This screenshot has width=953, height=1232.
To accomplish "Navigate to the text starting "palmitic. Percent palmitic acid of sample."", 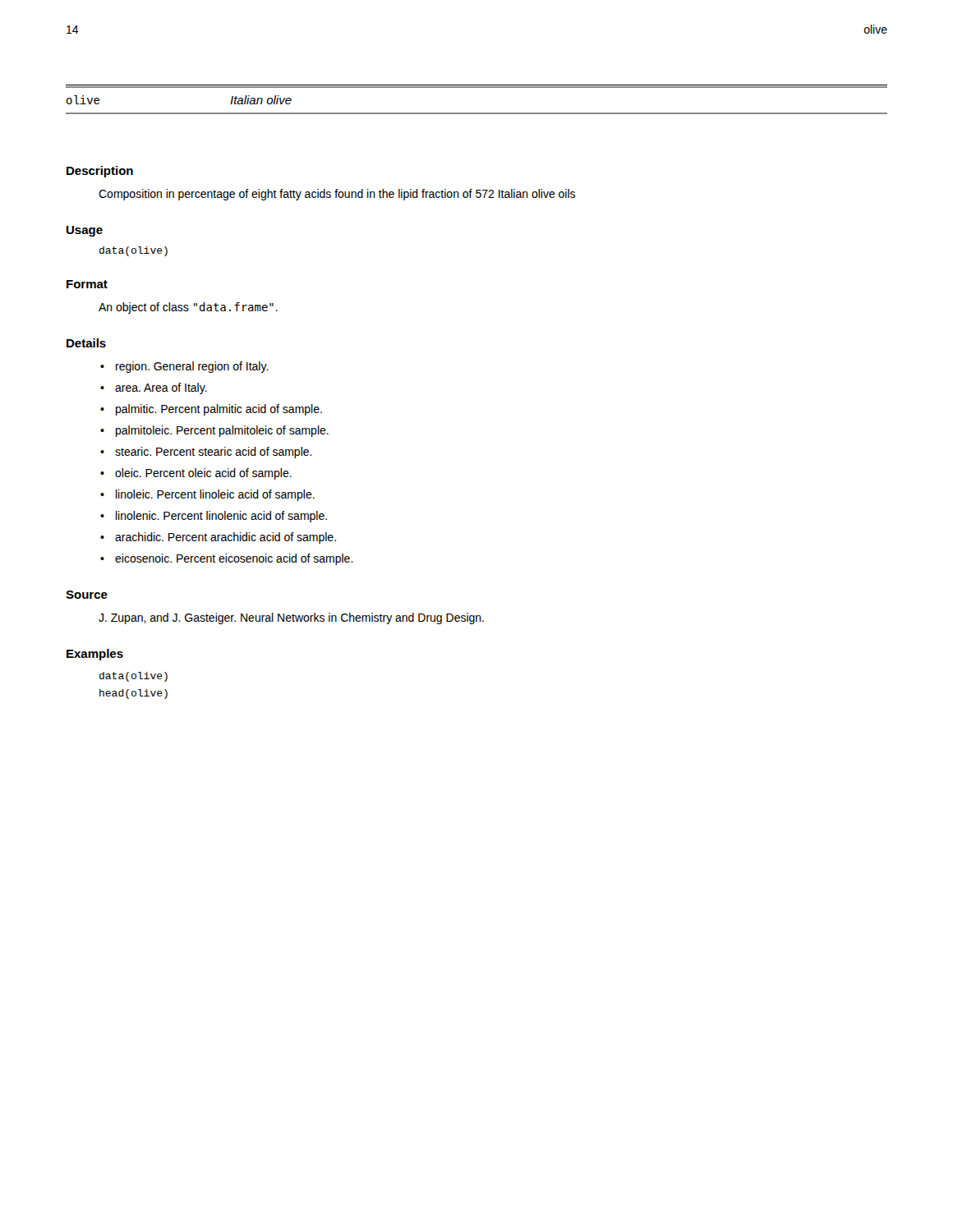I will click(219, 409).
